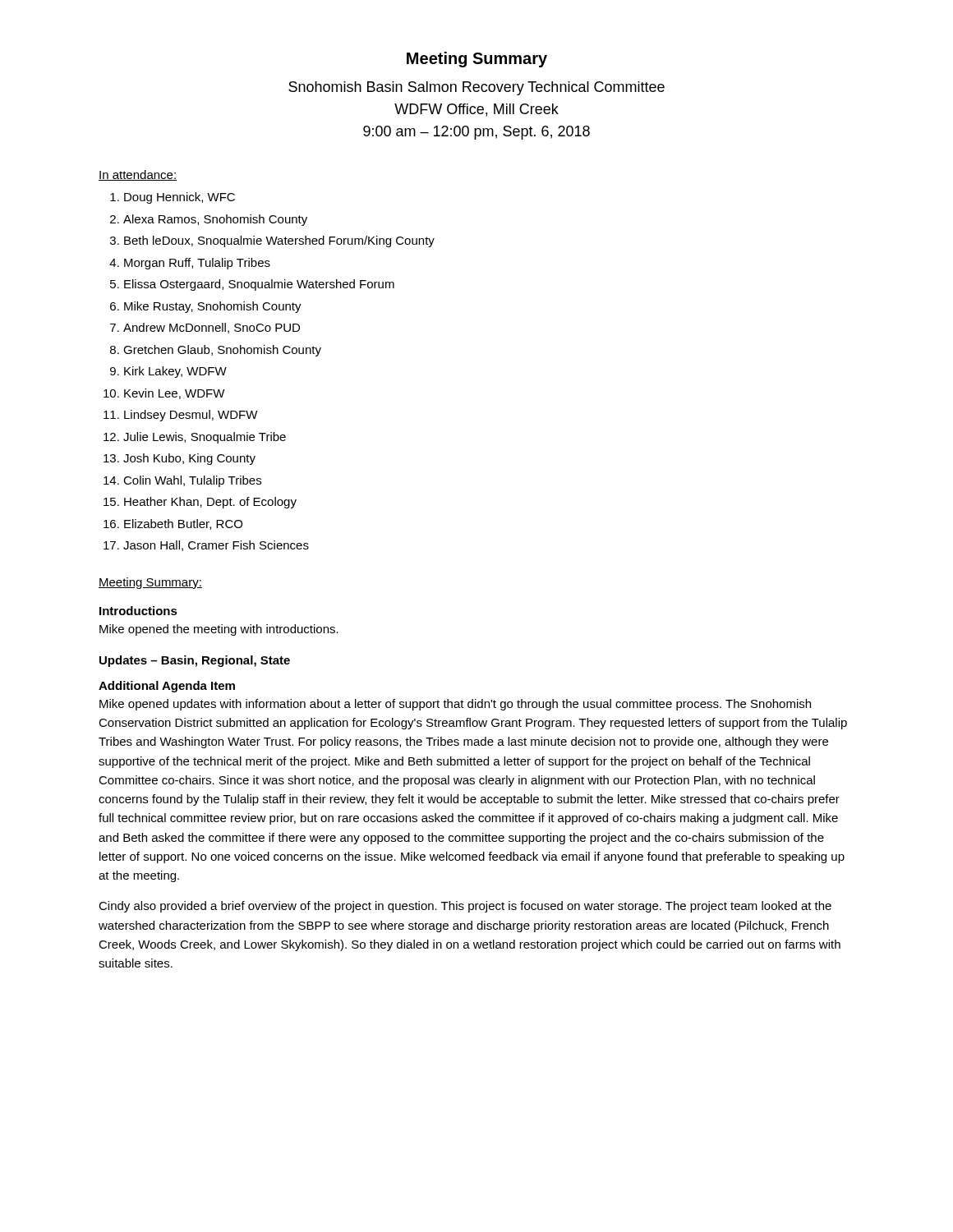Screen dimensions: 1232x953
Task: Select the text starting "Mike opened the meeting with introductions."
Action: pos(219,628)
